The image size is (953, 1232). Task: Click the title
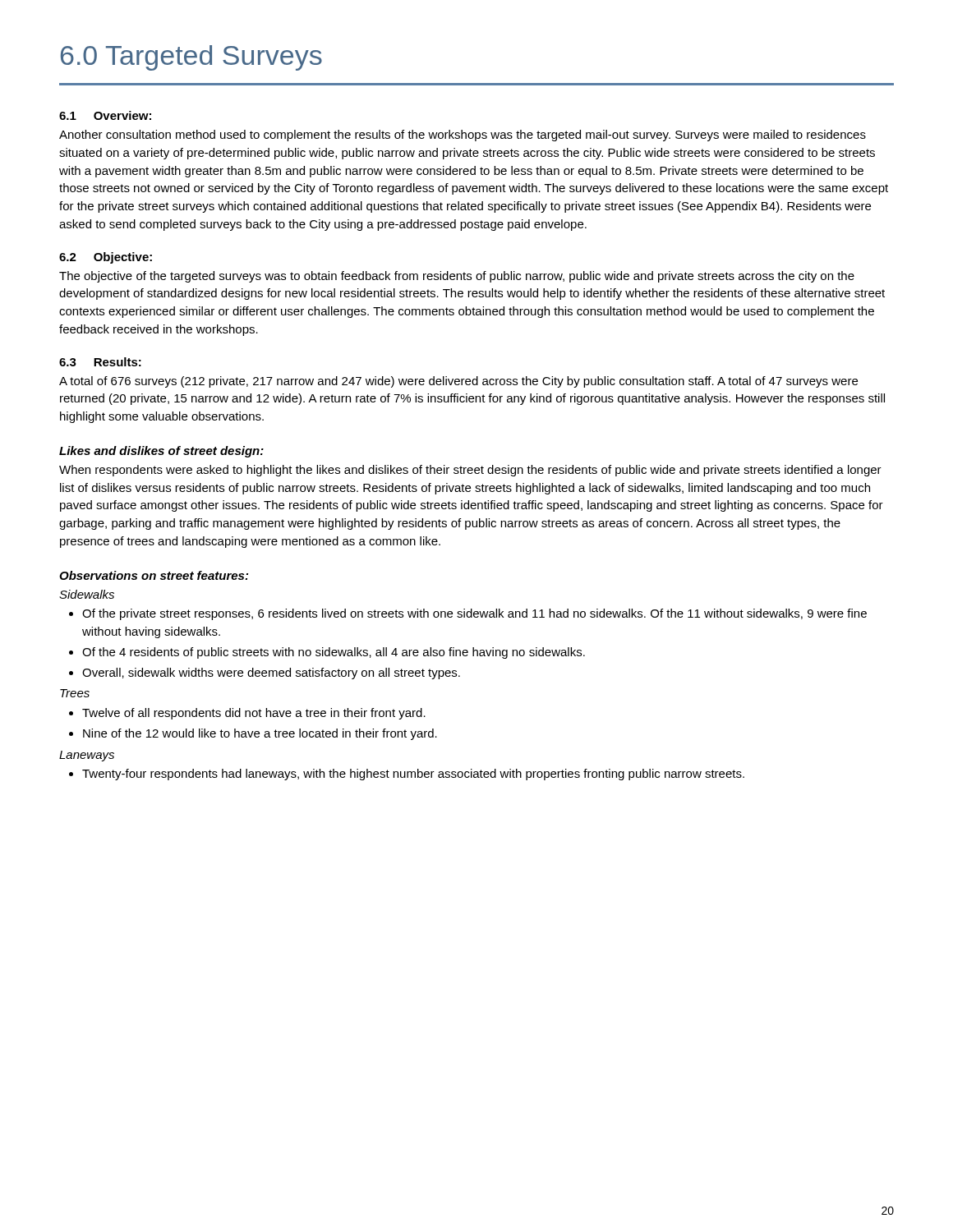coord(476,55)
